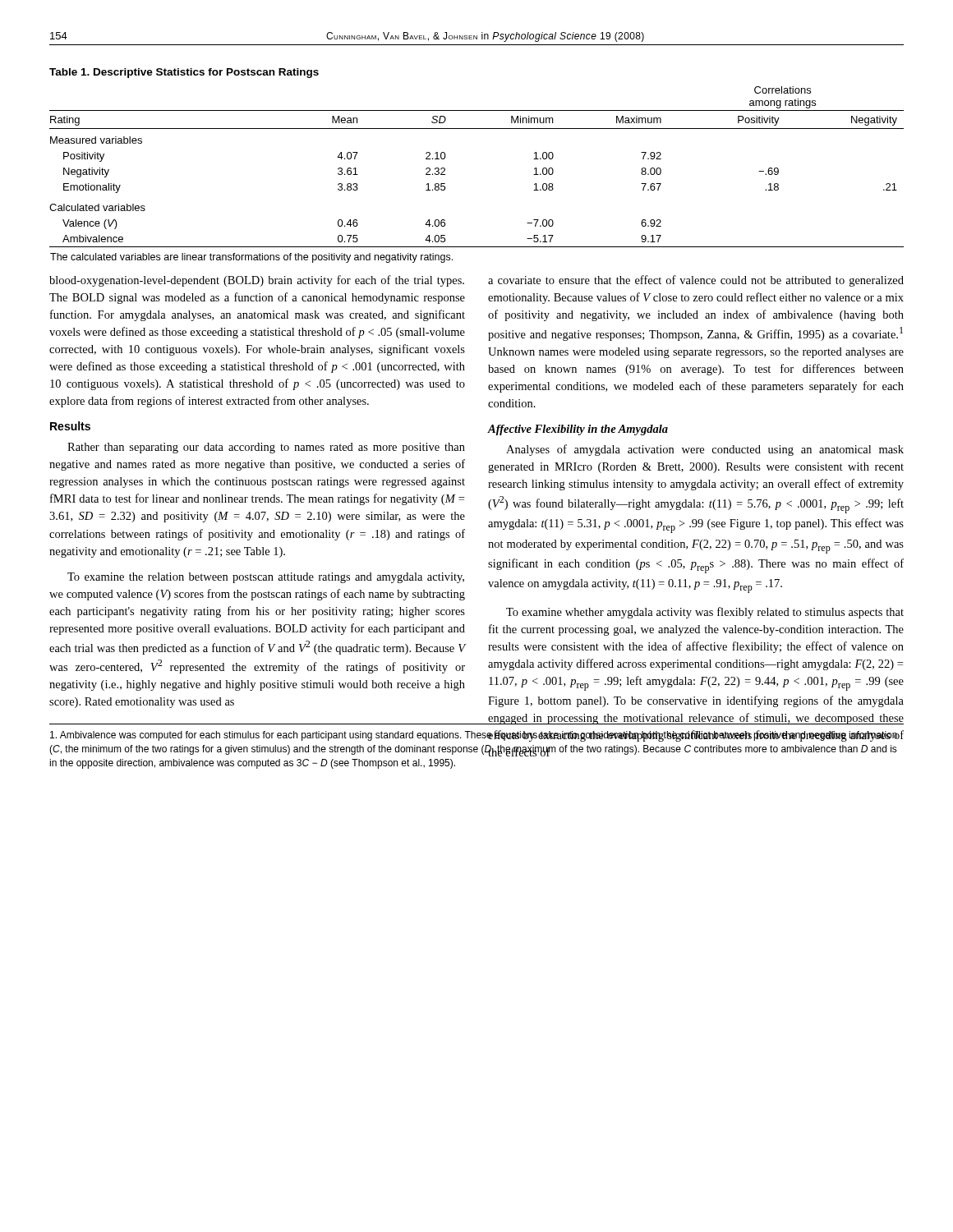Locate the text block starting "Analyses of amygdala activation were conducted using an"
This screenshot has height=1232, width=953.
(x=696, y=518)
